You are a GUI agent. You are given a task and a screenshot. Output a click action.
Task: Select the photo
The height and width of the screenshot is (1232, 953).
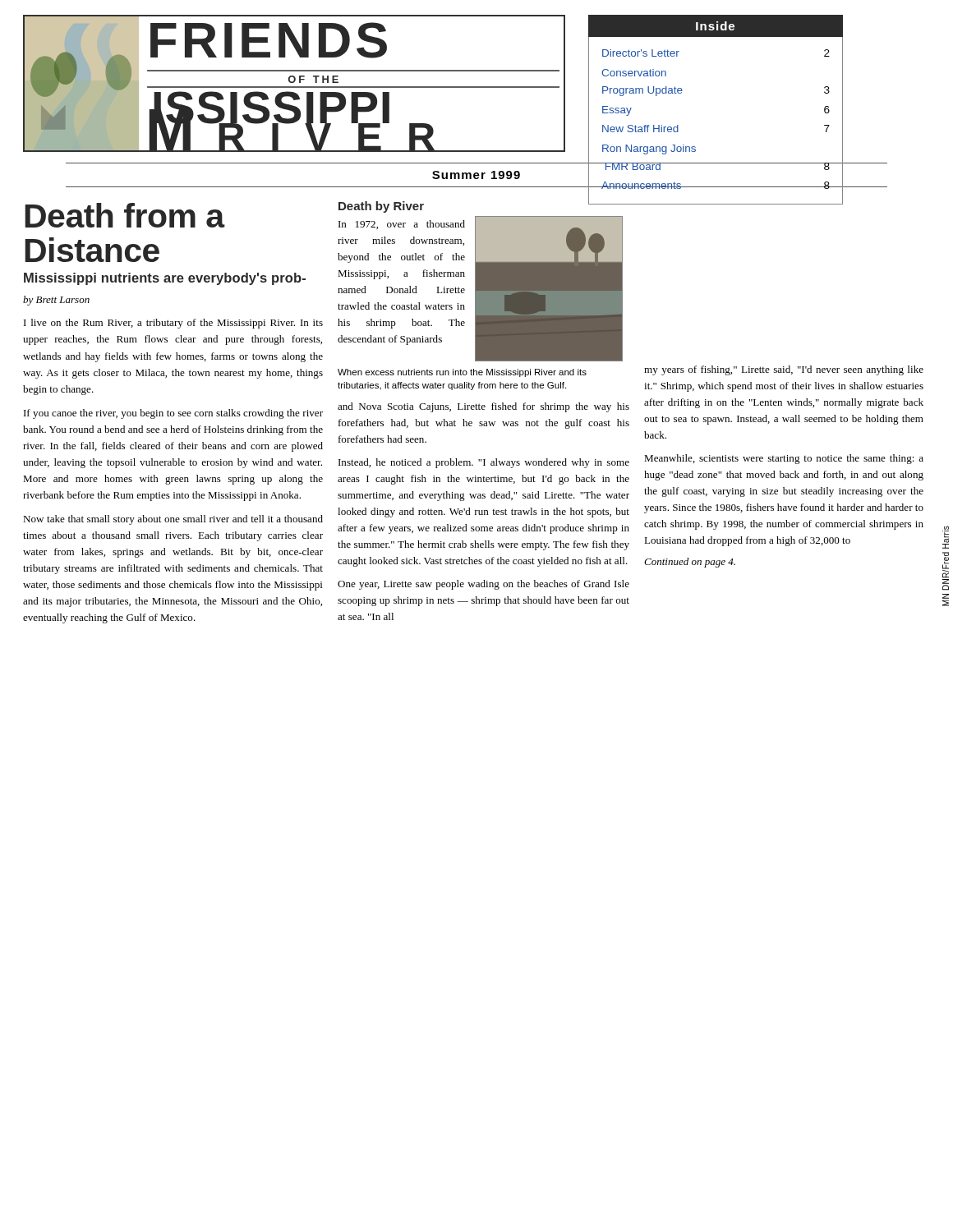(x=549, y=289)
